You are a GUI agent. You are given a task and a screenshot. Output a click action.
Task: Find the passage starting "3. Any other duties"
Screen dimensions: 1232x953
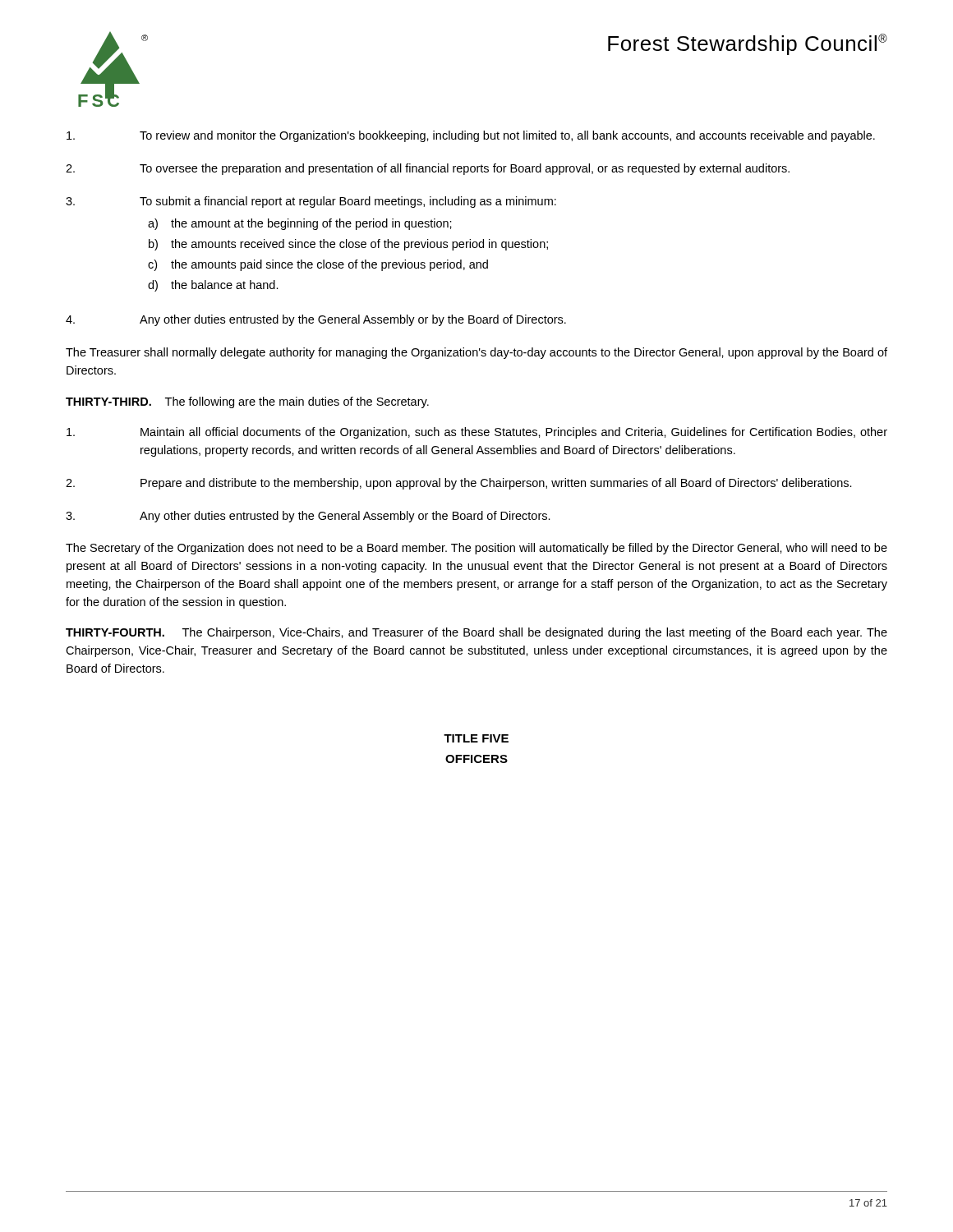pyautogui.click(x=476, y=516)
